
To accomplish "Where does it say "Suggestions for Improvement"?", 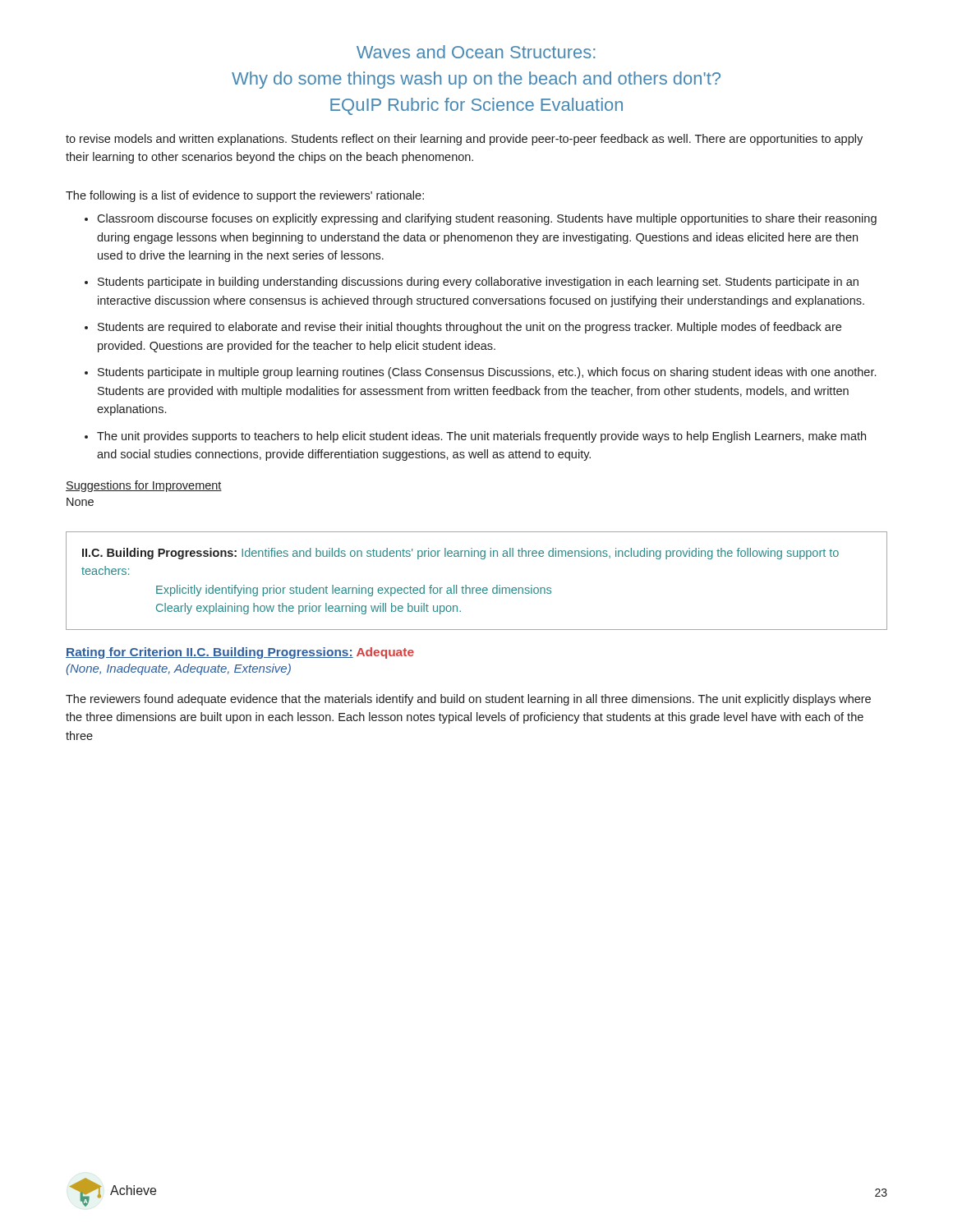I will tap(144, 485).
